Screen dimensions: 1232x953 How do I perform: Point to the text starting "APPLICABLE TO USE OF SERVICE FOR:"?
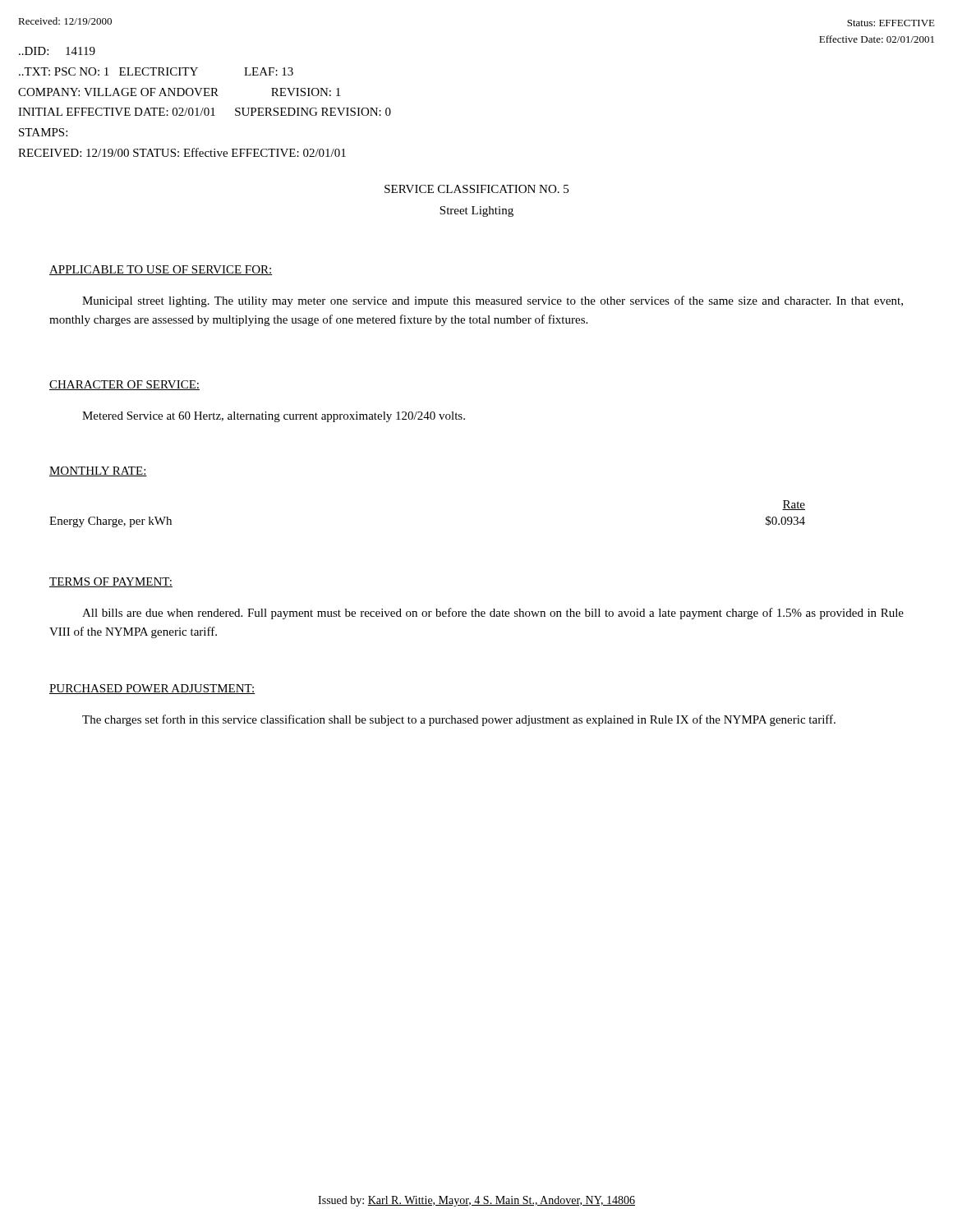161,269
